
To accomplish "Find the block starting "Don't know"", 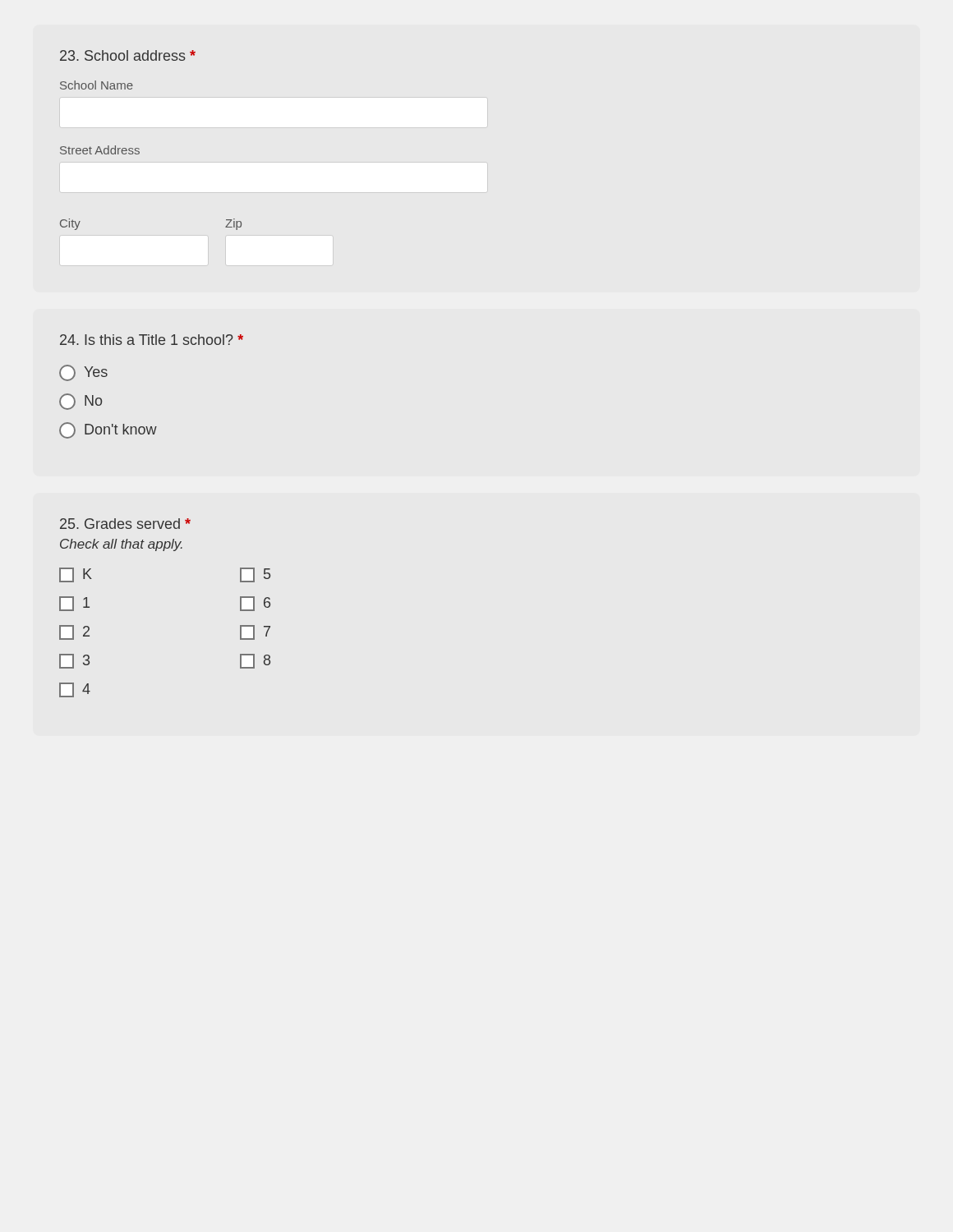I will [108, 430].
